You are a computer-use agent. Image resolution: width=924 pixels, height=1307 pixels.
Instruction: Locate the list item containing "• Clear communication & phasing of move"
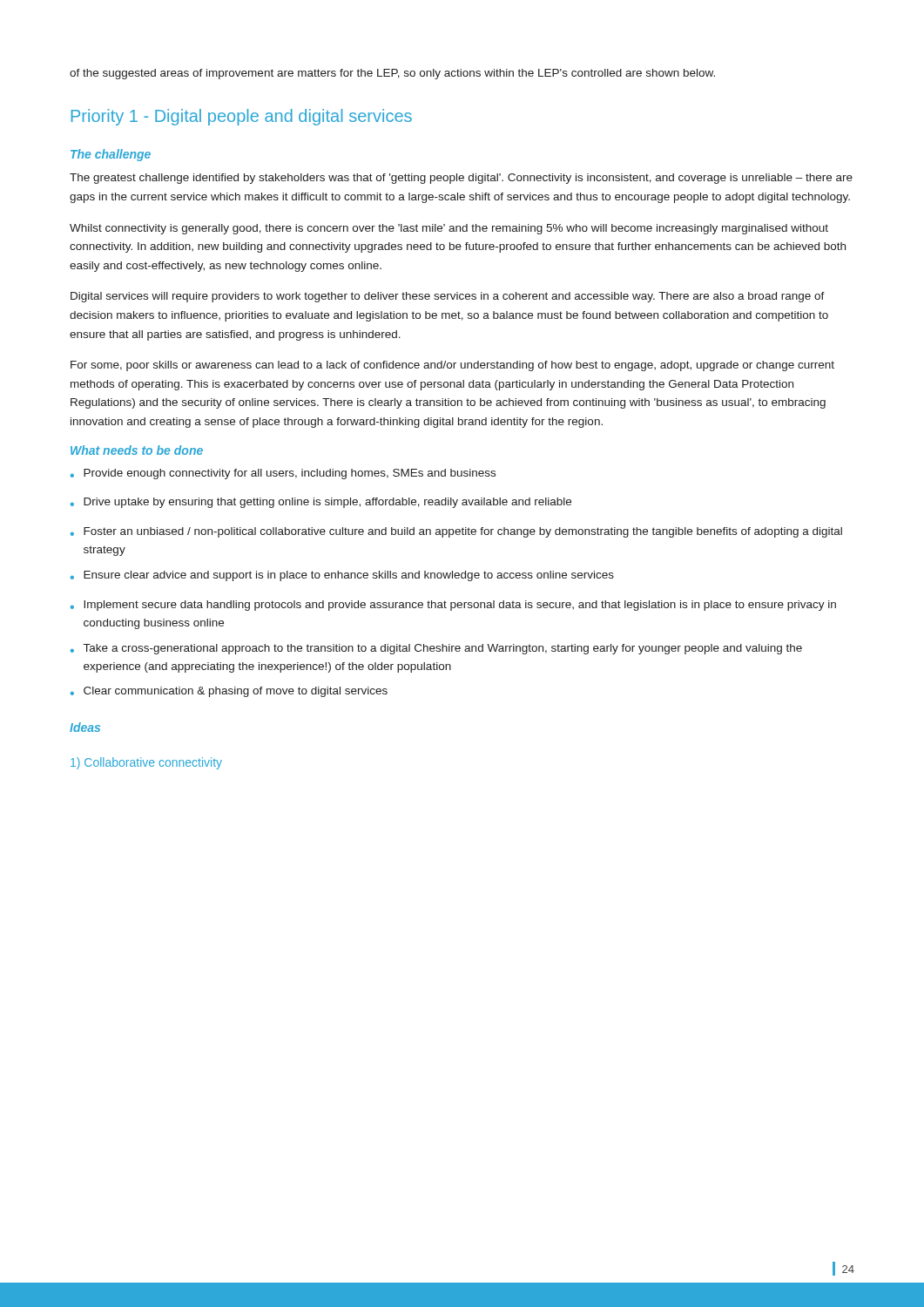pos(229,694)
